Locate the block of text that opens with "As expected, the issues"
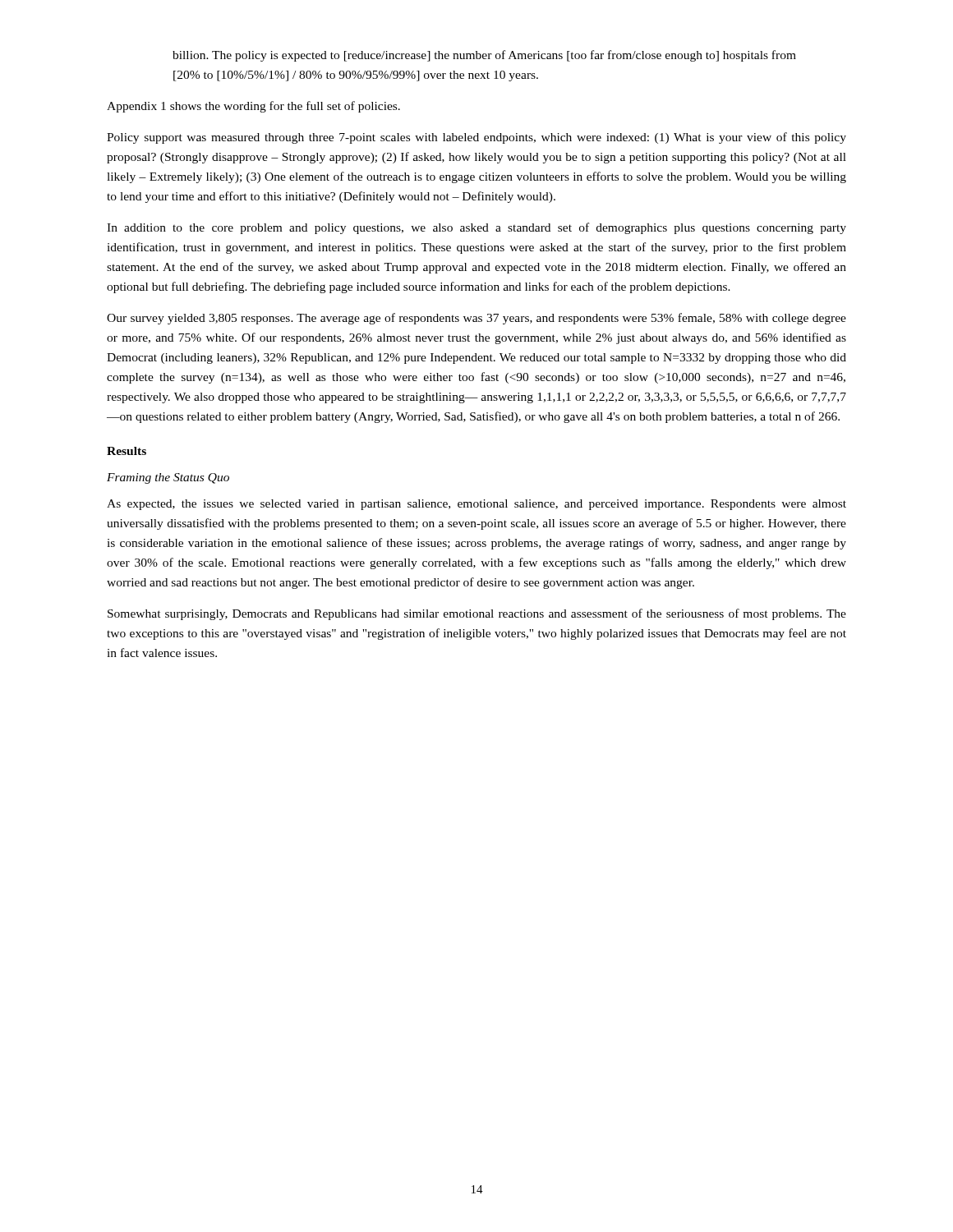Image resolution: width=953 pixels, height=1232 pixels. (476, 543)
